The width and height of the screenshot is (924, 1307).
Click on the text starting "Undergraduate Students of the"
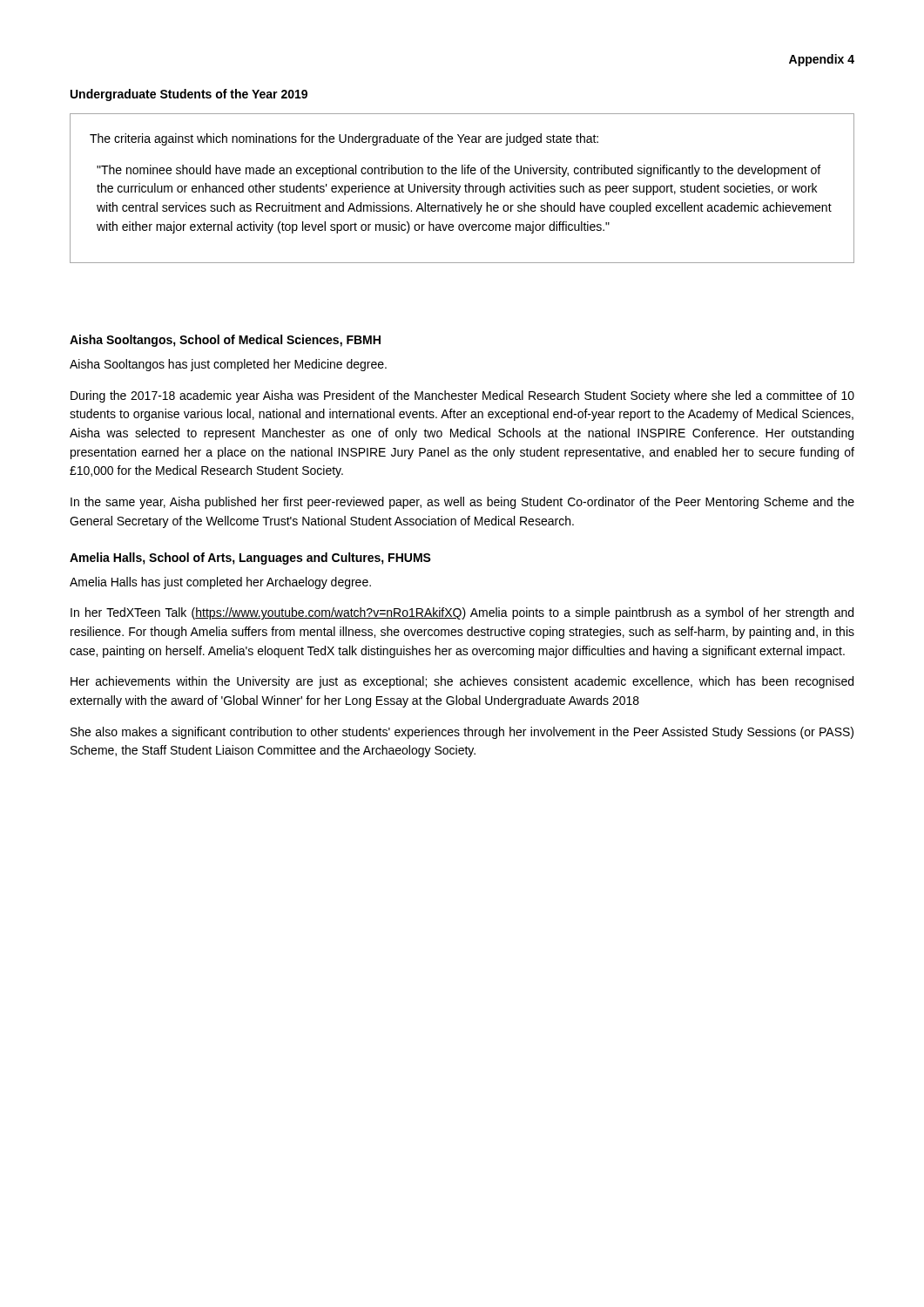coord(189,94)
